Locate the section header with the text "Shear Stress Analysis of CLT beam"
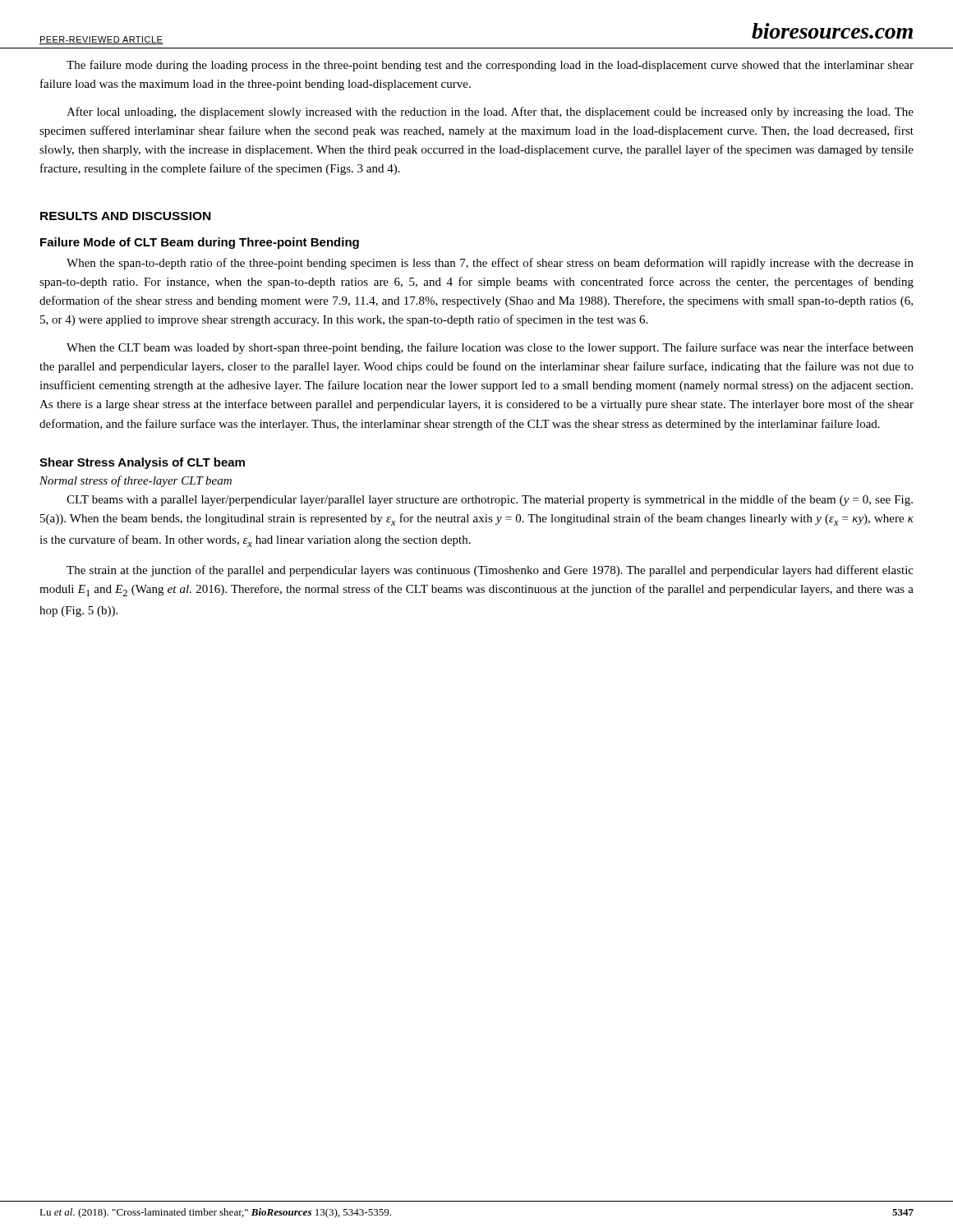 143,462
